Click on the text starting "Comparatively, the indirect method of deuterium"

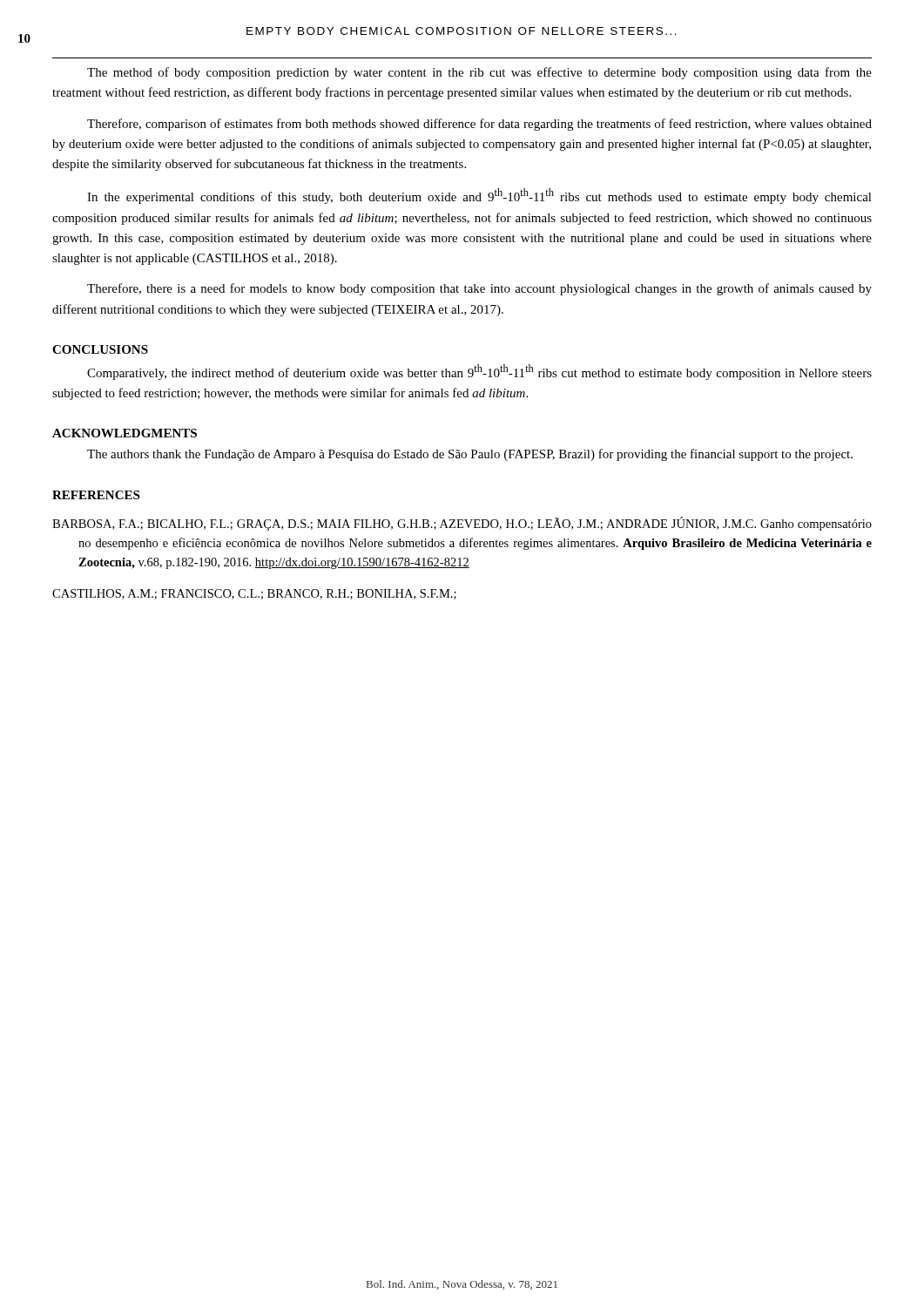point(462,382)
